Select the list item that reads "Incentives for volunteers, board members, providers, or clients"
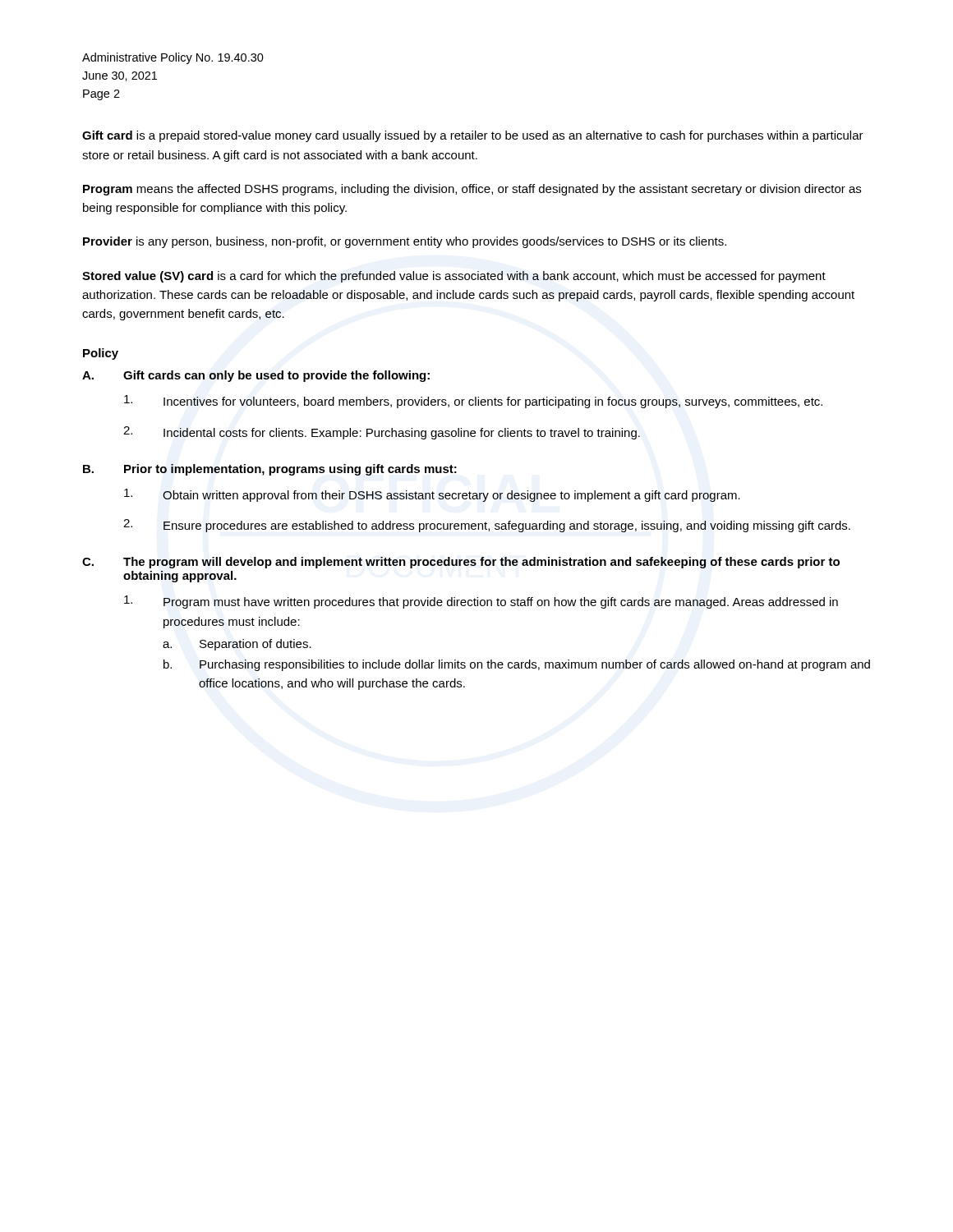 click(497, 402)
